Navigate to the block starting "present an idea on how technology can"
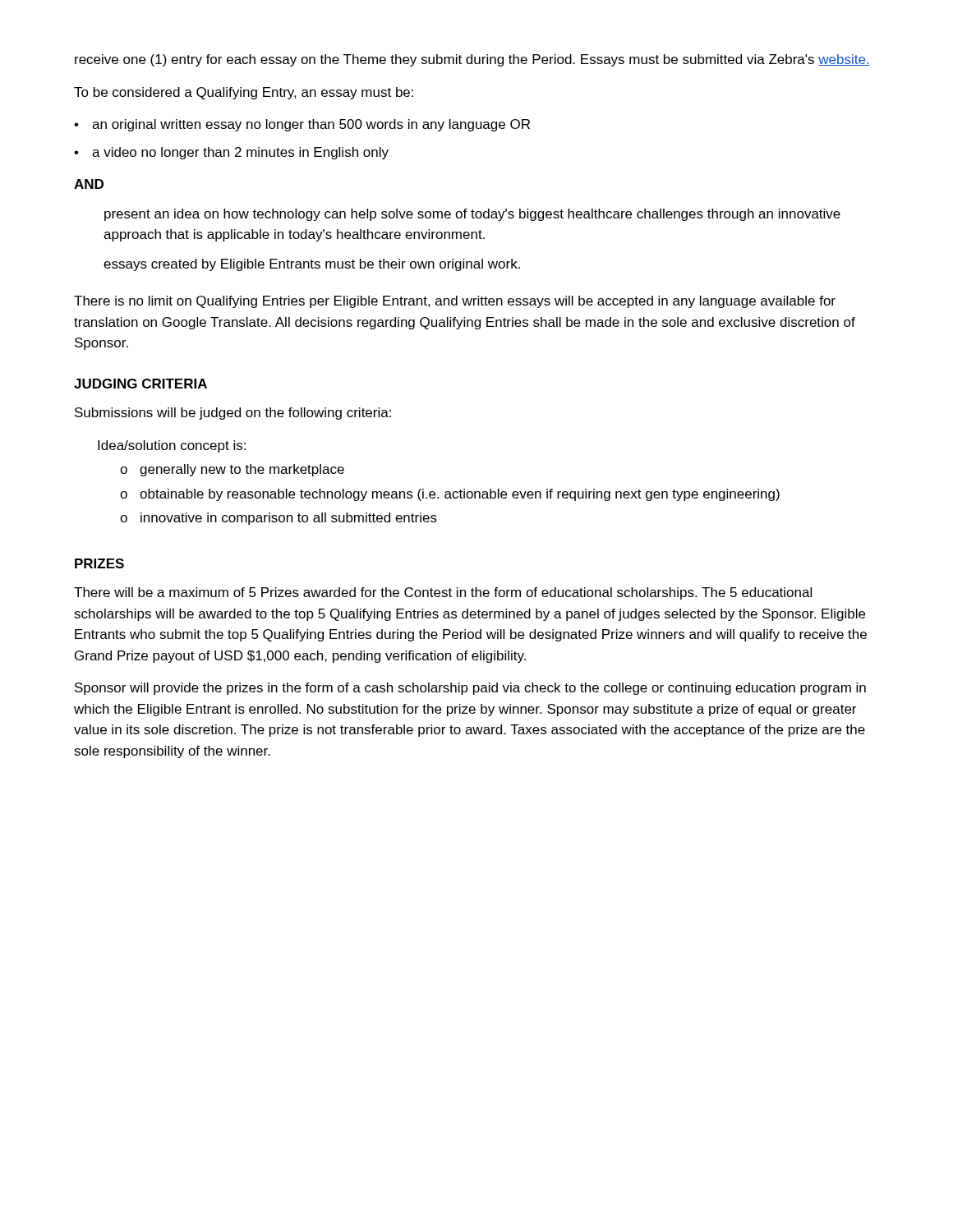Screen dimensions: 1232x953 472,224
